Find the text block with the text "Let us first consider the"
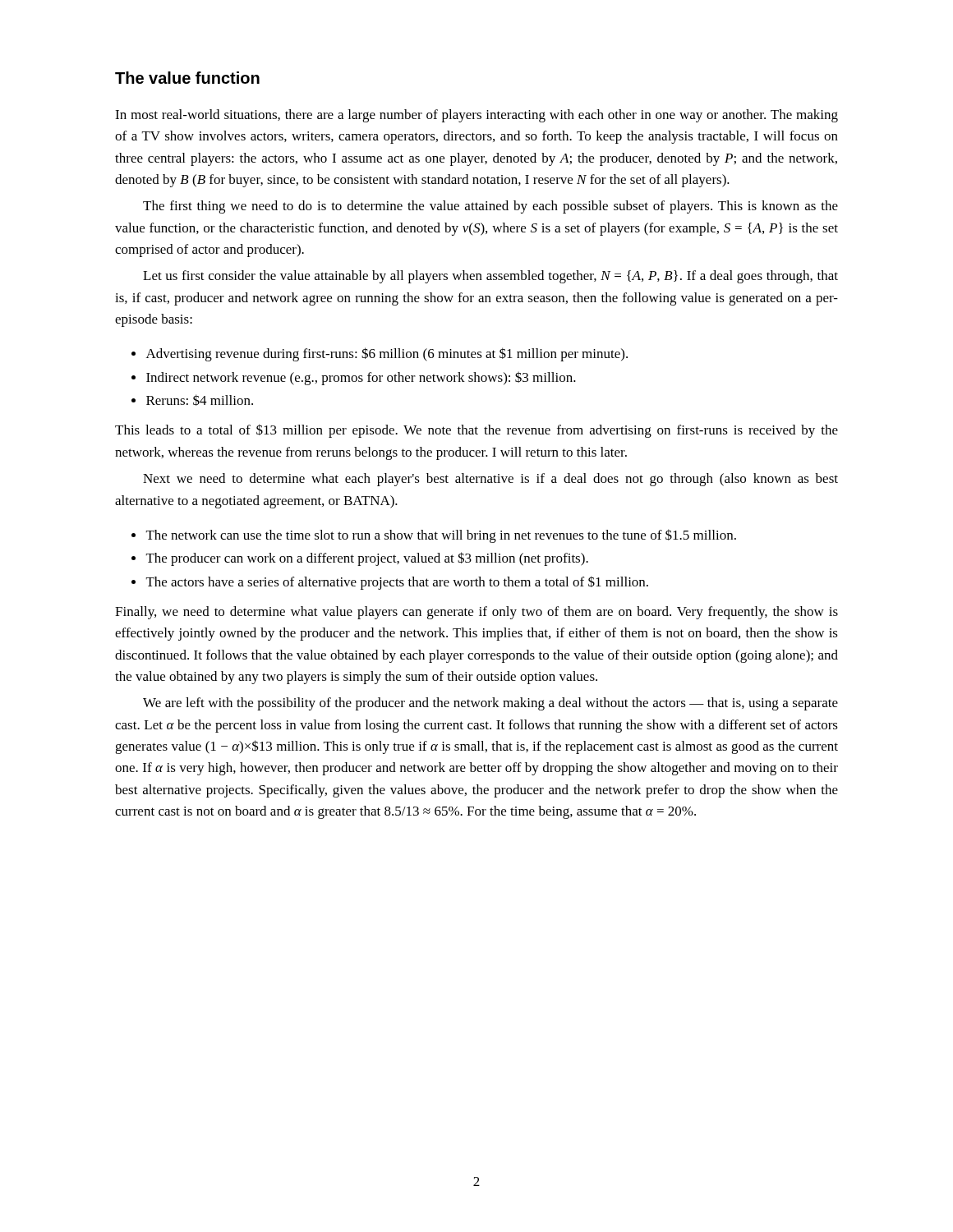Image resolution: width=953 pixels, height=1232 pixels. pyautogui.click(x=476, y=298)
